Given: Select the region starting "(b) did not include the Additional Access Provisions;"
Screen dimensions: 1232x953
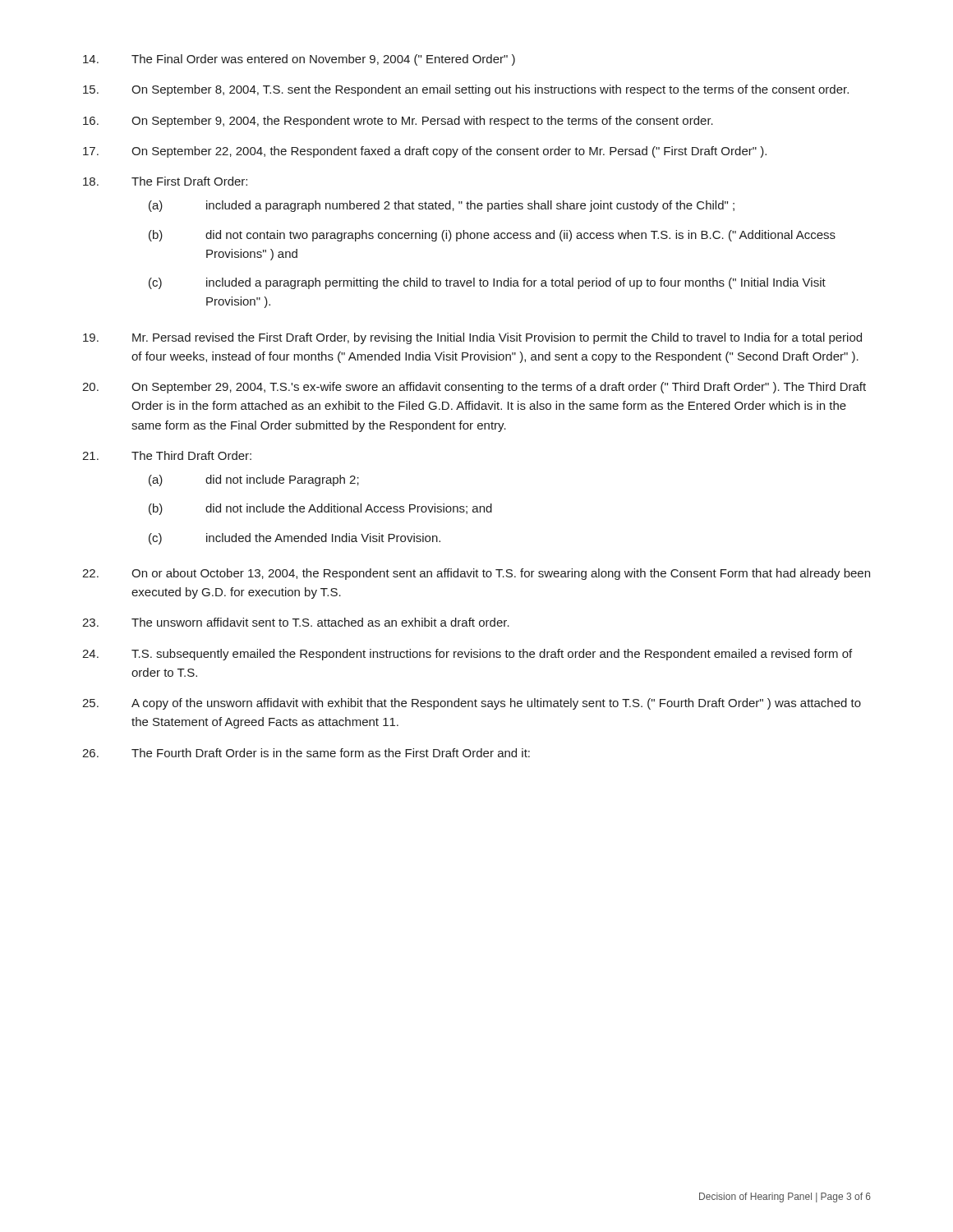Looking at the screenshot, I should [320, 509].
